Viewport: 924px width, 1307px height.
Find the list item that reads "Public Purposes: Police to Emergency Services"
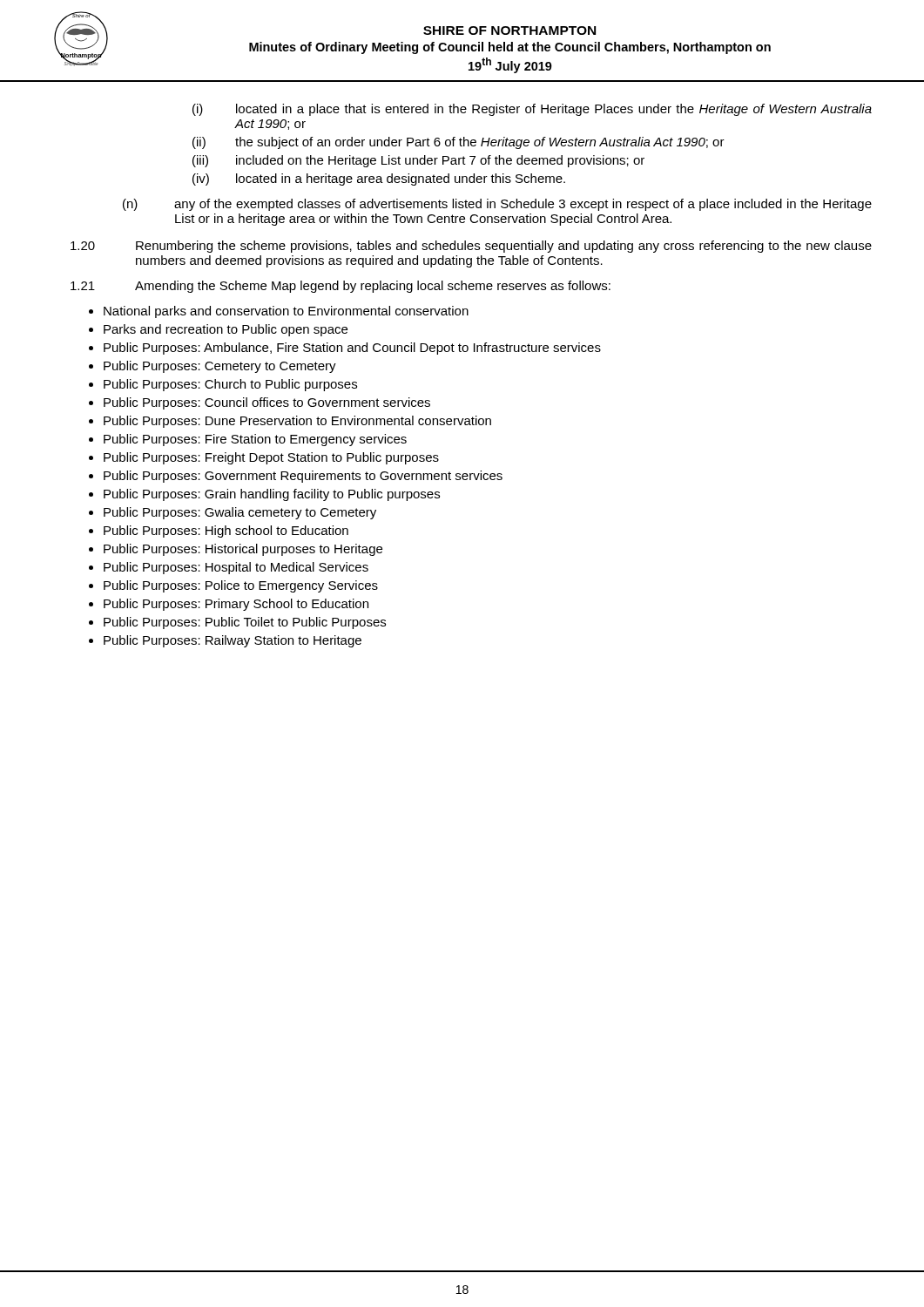click(x=240, y=585)
